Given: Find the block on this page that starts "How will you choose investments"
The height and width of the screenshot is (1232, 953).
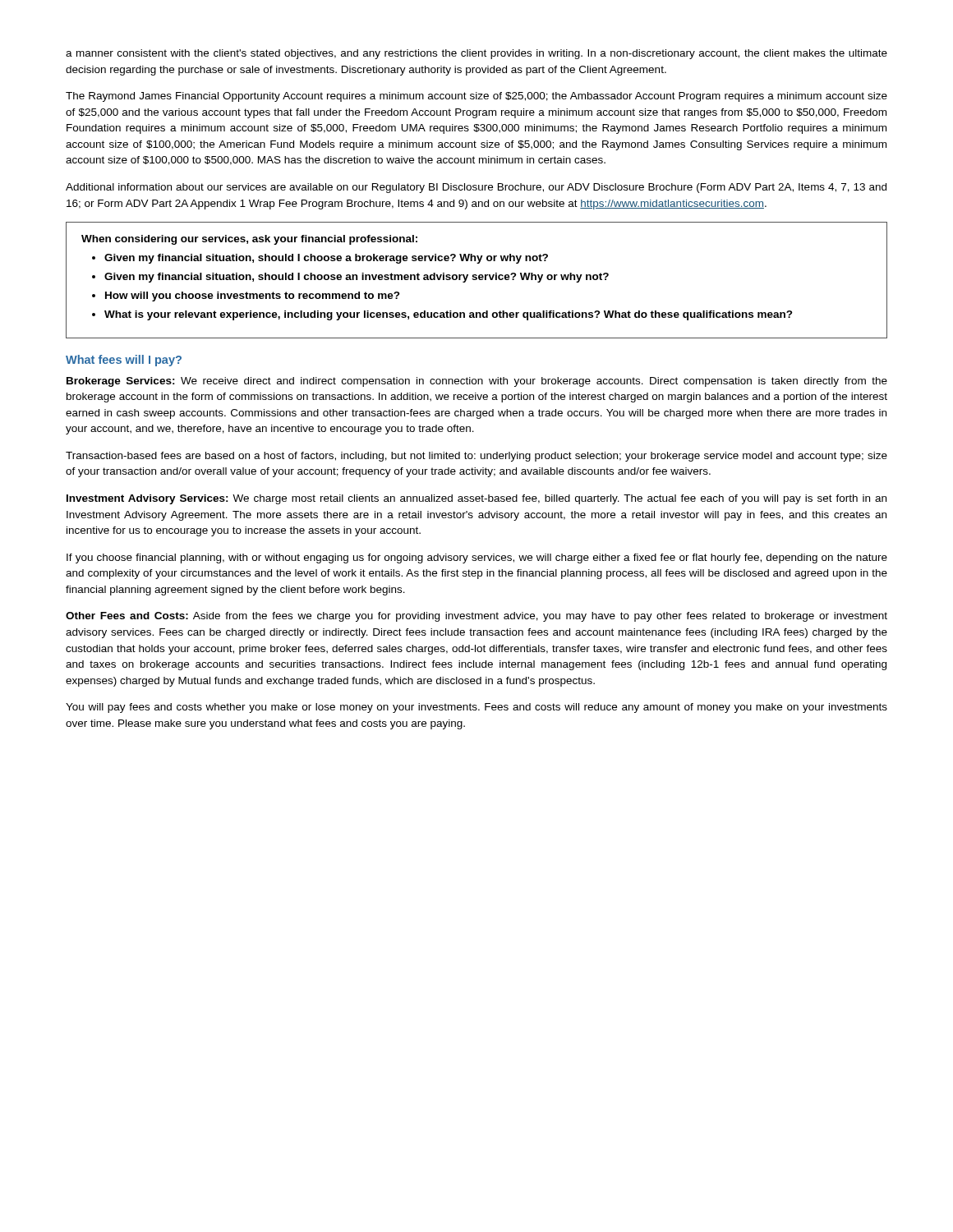Looking at the screenshot, I should pyautogui.click(x=252, y=295).
